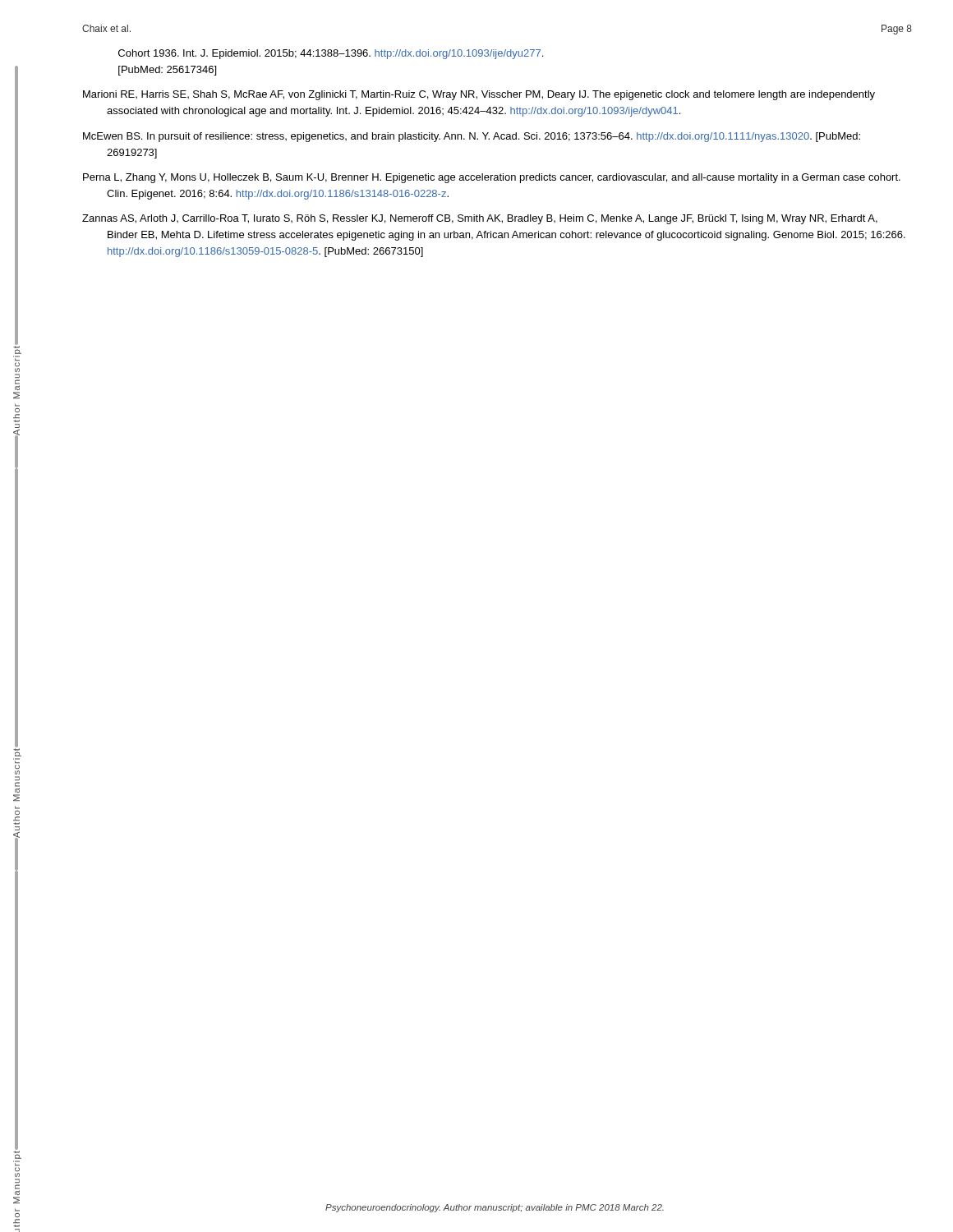Click on the region starting "Cohort 1936. Int."
Screen dimensions: 1232x953
[313, 61]
